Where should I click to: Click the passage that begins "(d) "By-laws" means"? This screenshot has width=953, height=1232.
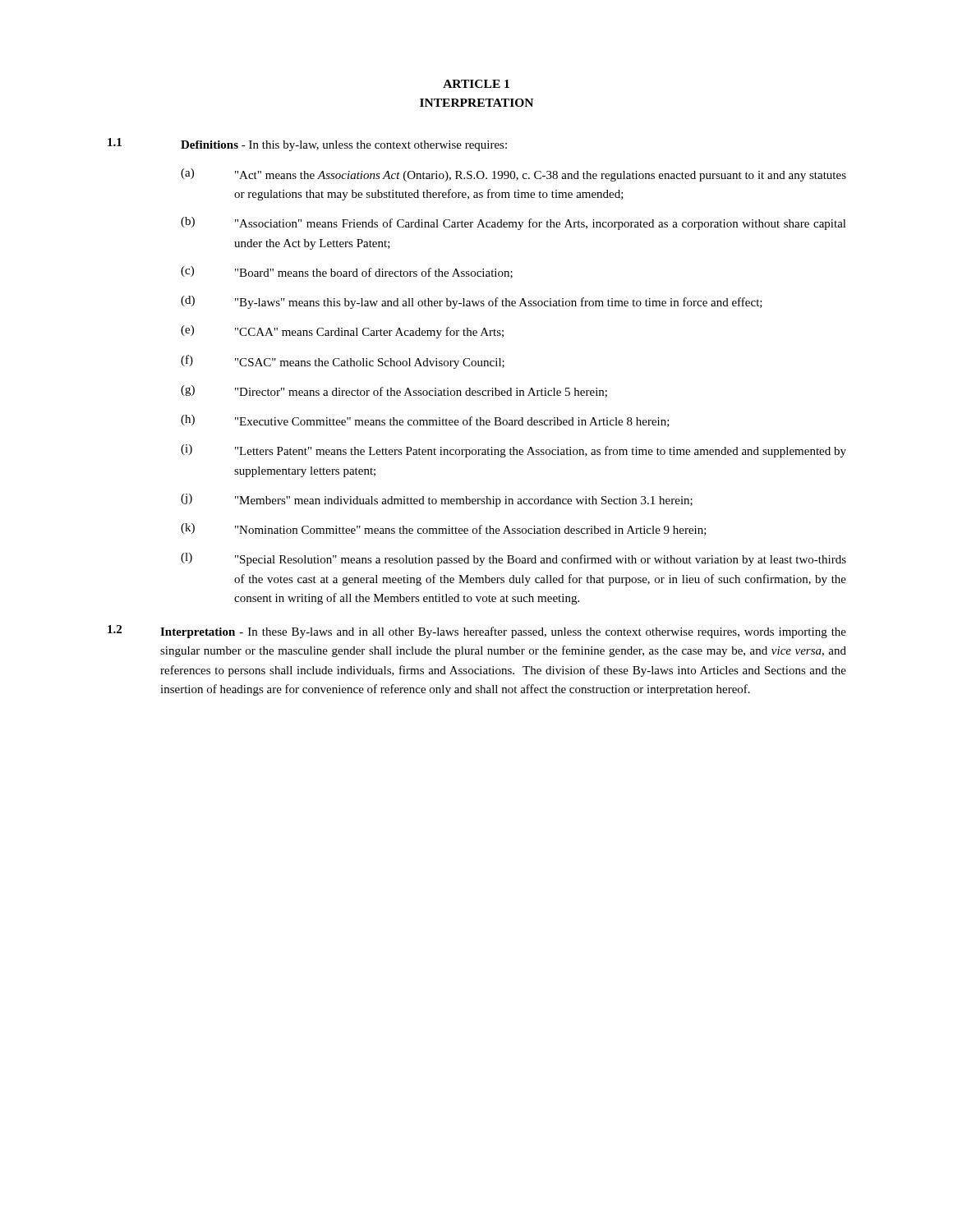coord(513,303)
